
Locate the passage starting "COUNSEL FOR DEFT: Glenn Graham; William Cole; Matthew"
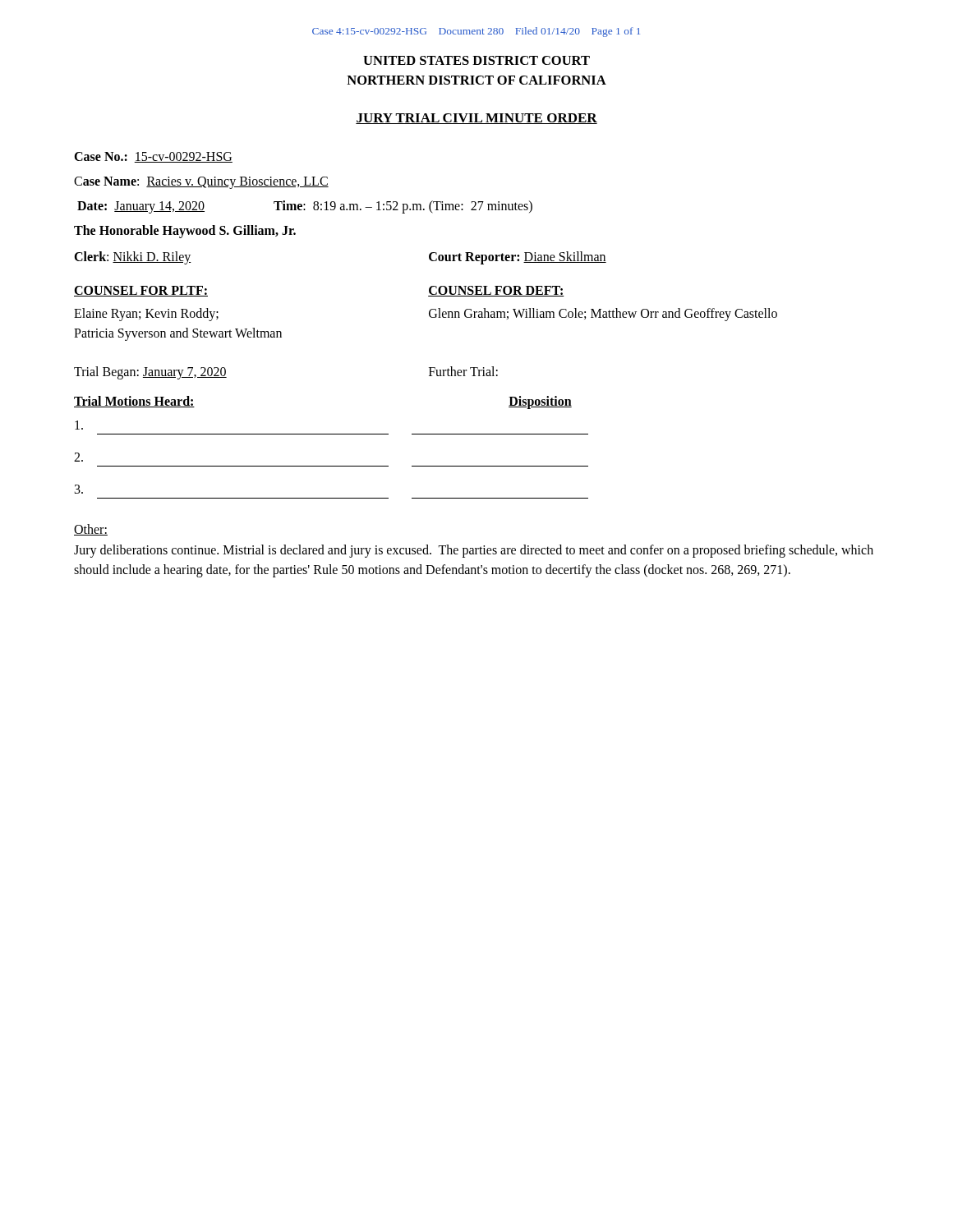coord(654,302)
